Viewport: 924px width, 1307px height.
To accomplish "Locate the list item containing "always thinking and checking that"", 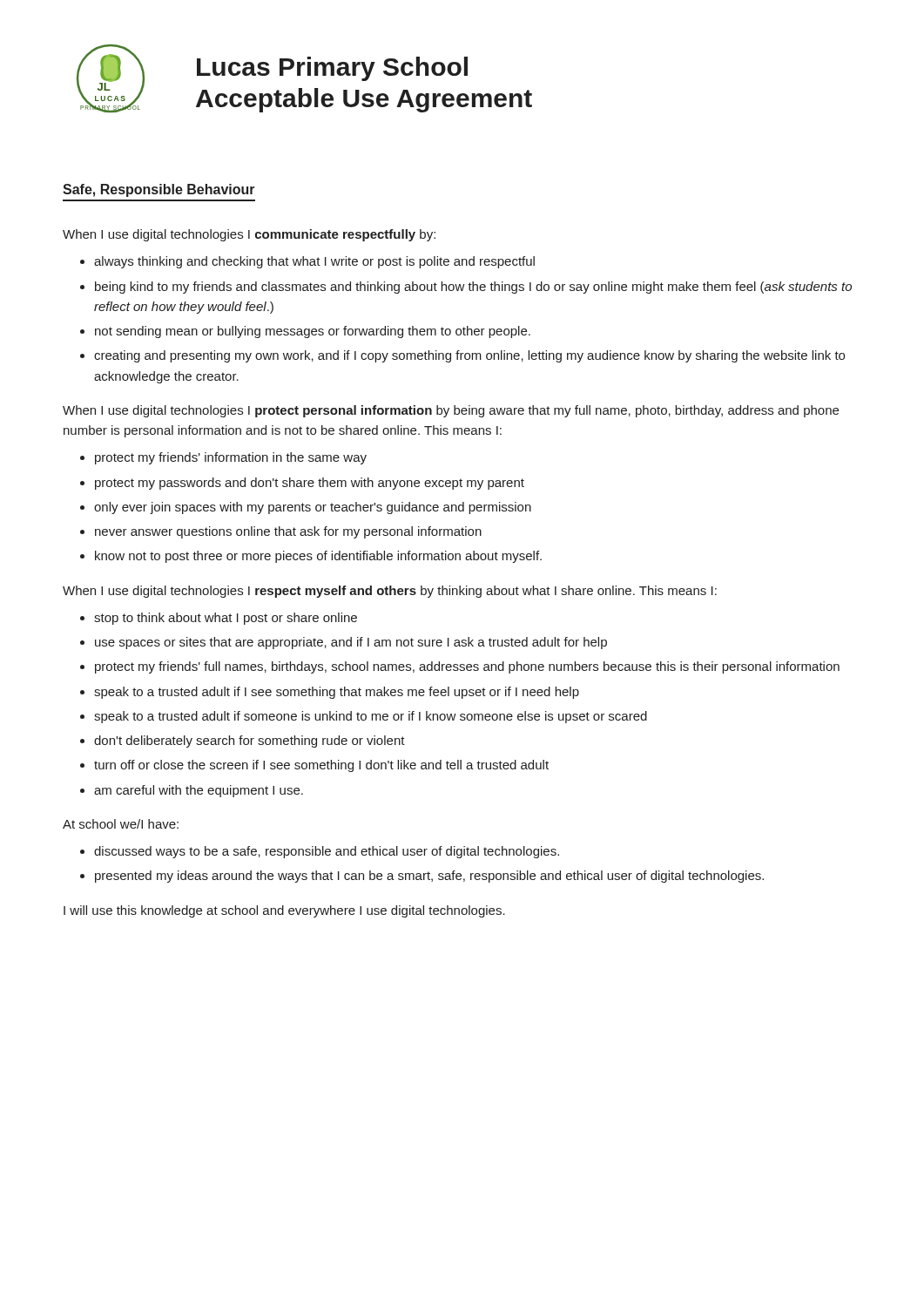I will click(315, 261).
